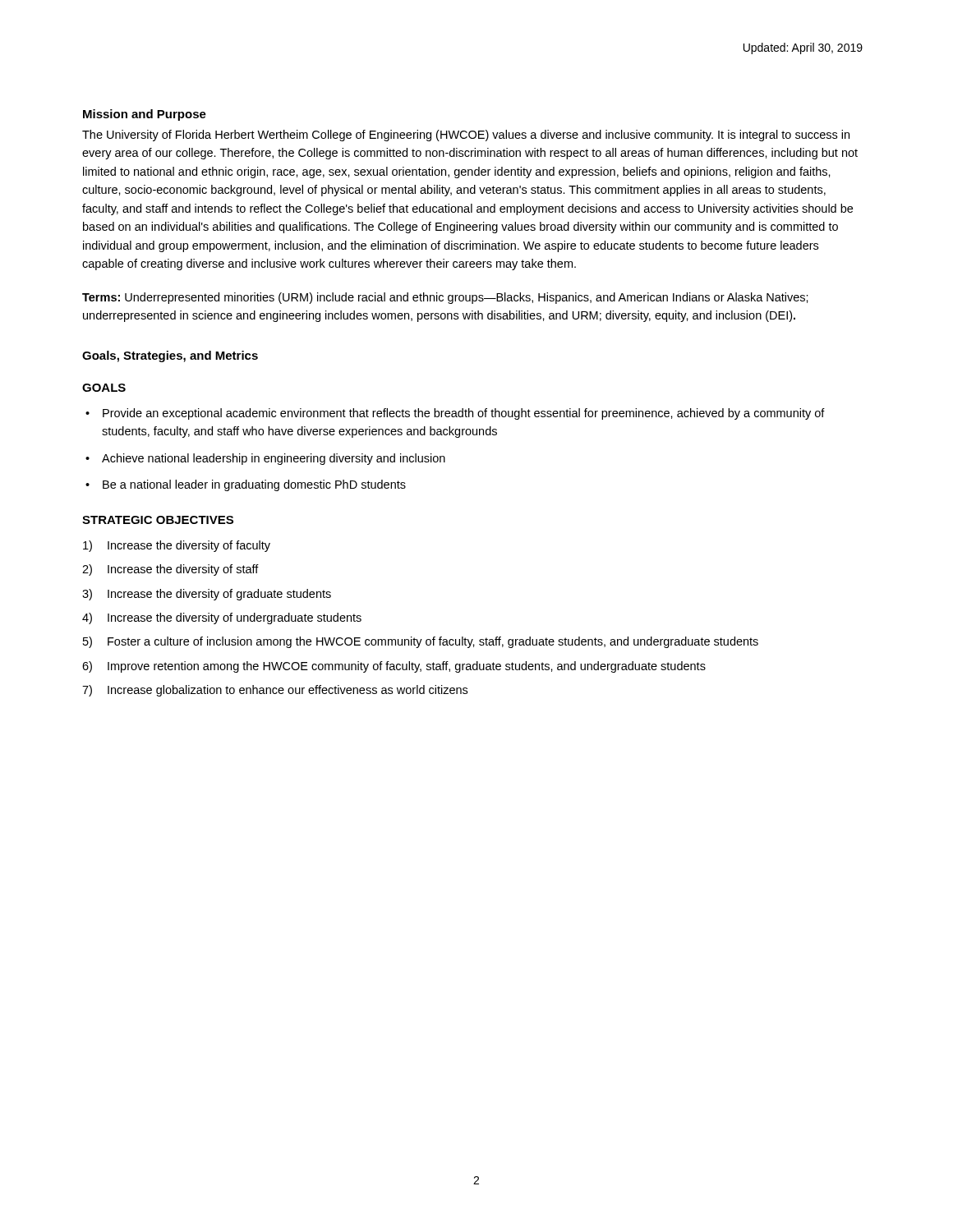Select the element starting "6)Improve retention among the HWCOE community of faculty,"
This screenshot has width=953, height=1232.
pos(394,666)
